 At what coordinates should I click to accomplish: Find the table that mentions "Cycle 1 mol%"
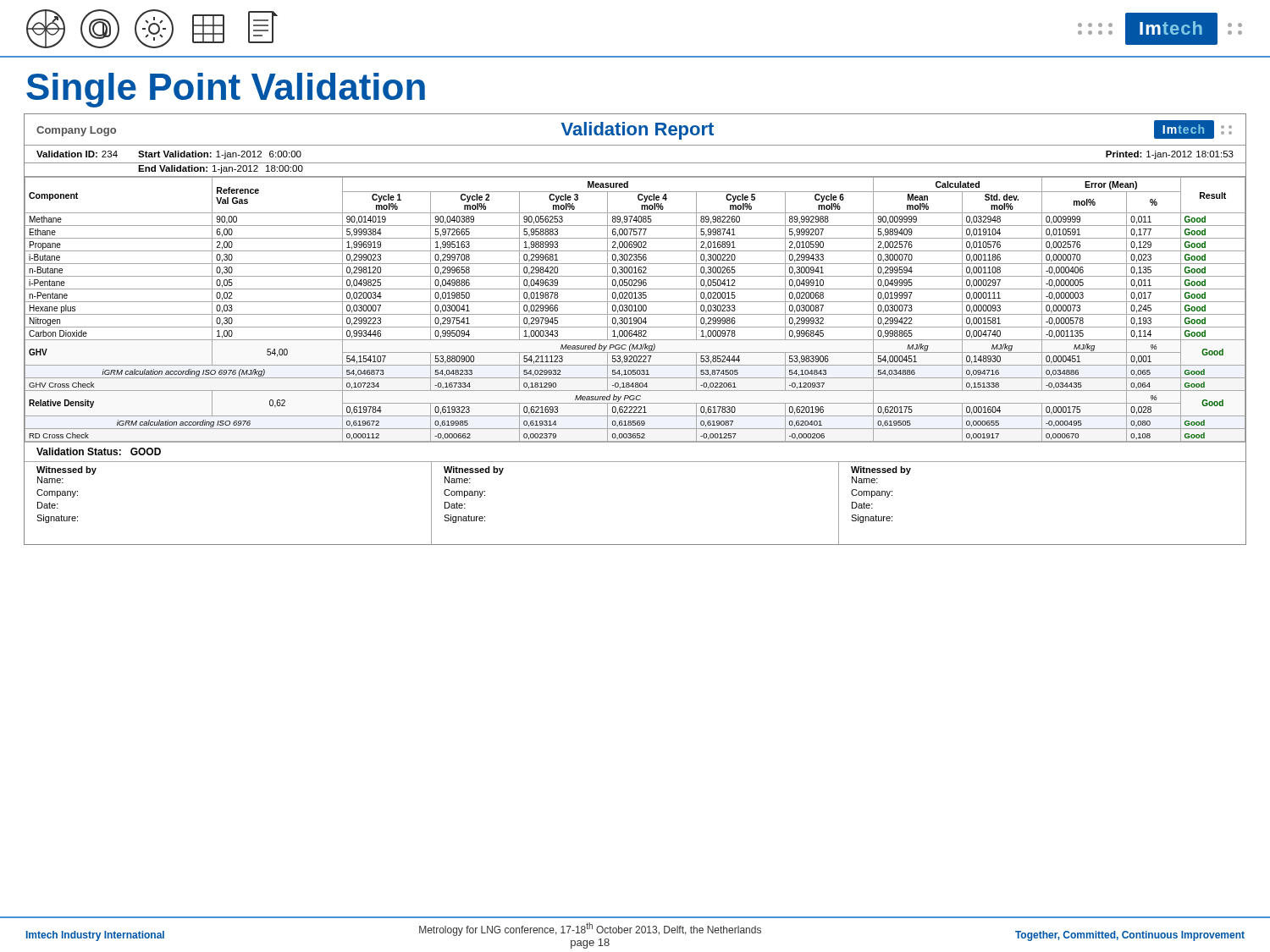(x=635, y=309)
